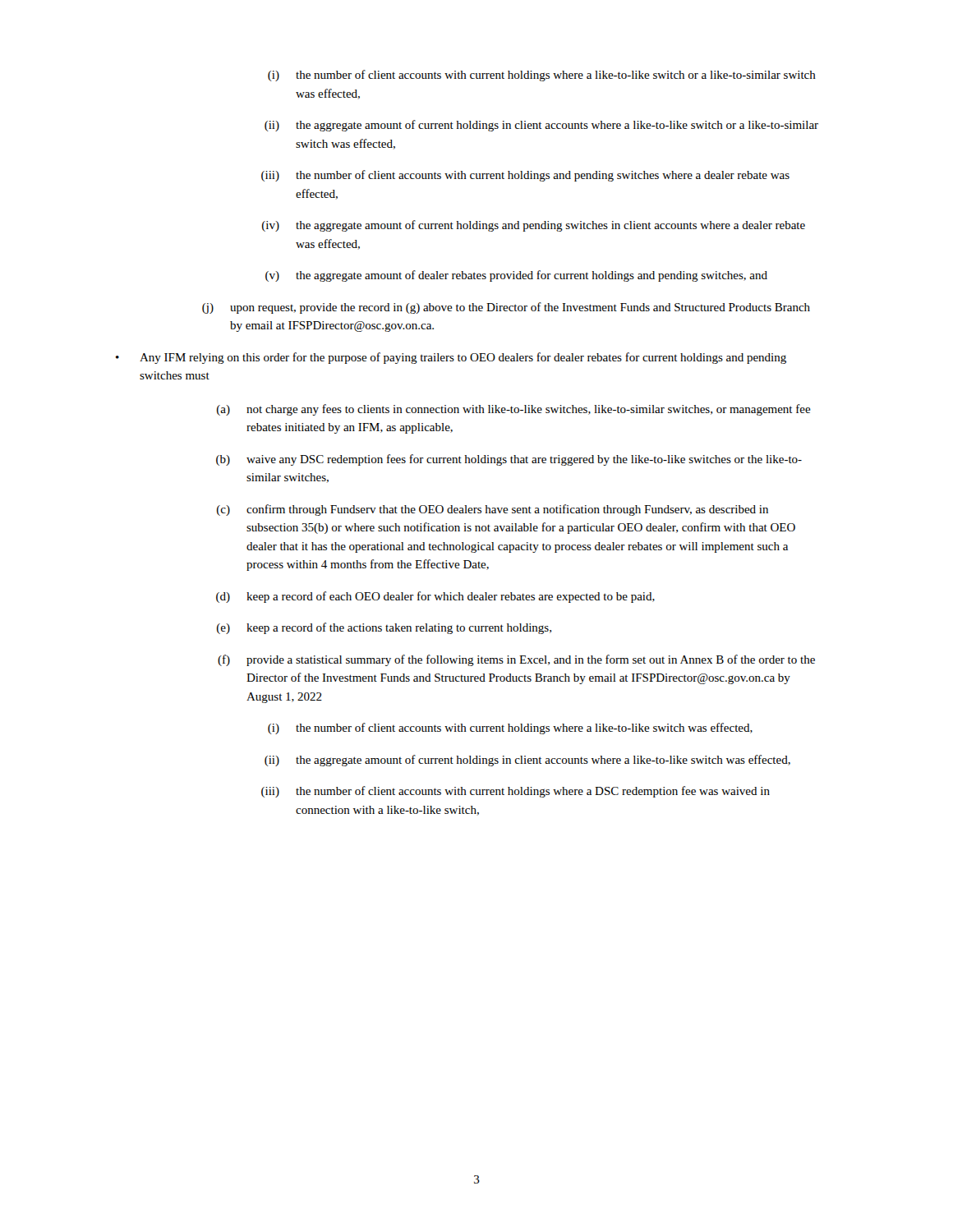Select the region starting "(d) keep a record of each OEO"
Screen dimensions: 1232x953
click(x=493, y=596)
